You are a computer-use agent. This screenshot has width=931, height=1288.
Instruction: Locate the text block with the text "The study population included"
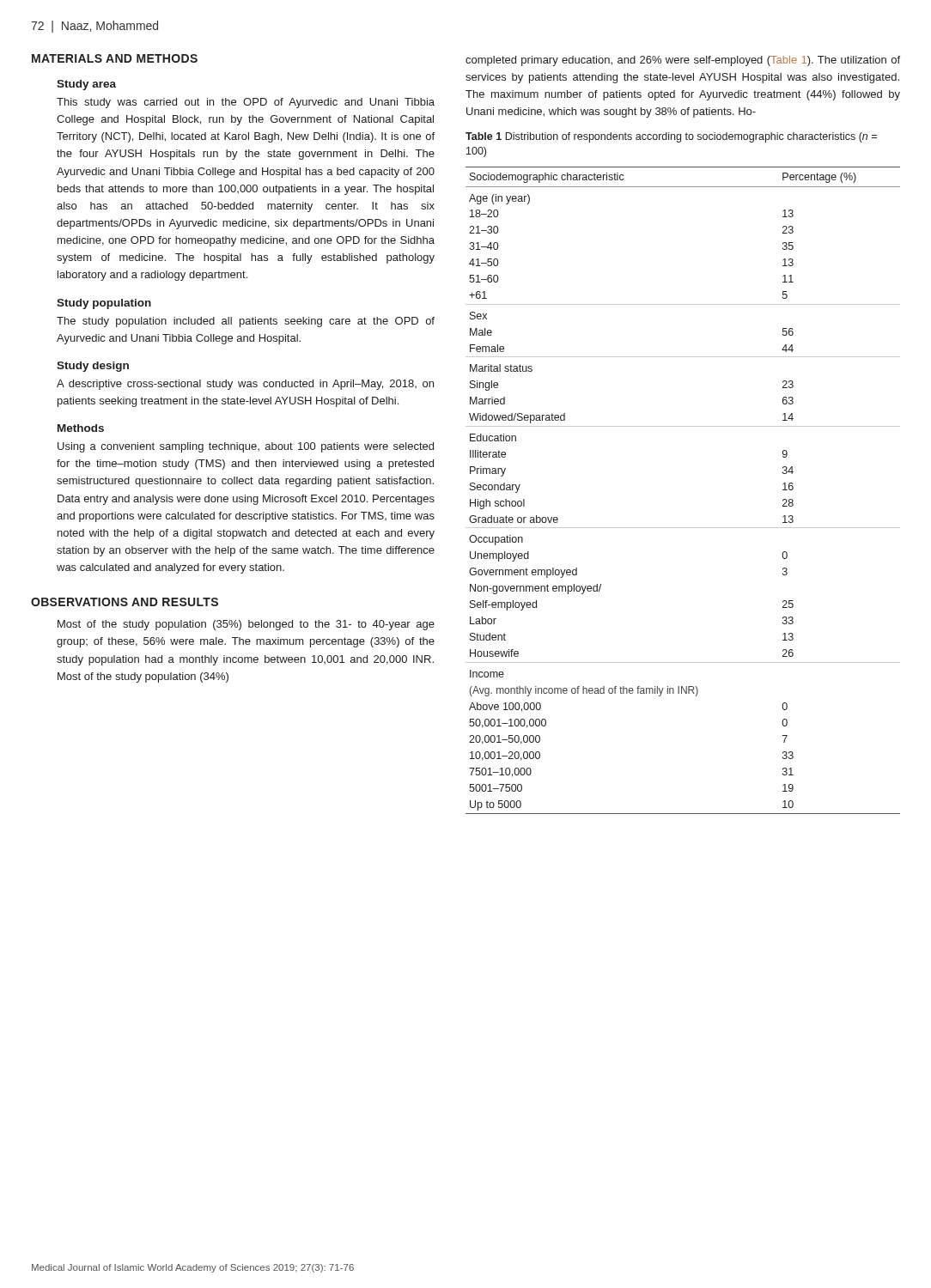(246, 329)
